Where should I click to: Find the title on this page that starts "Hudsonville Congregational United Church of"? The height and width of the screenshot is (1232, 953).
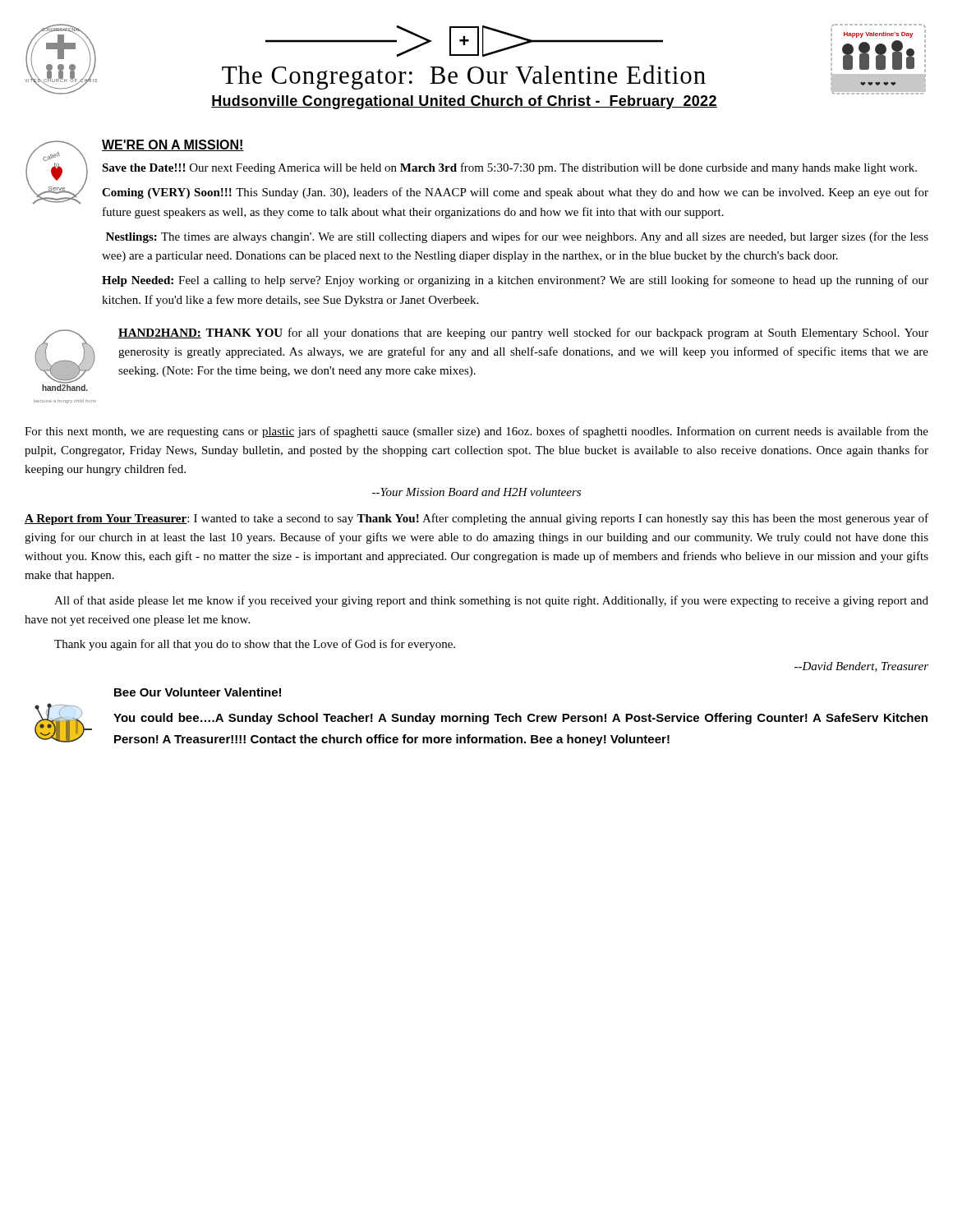(464, 101)
